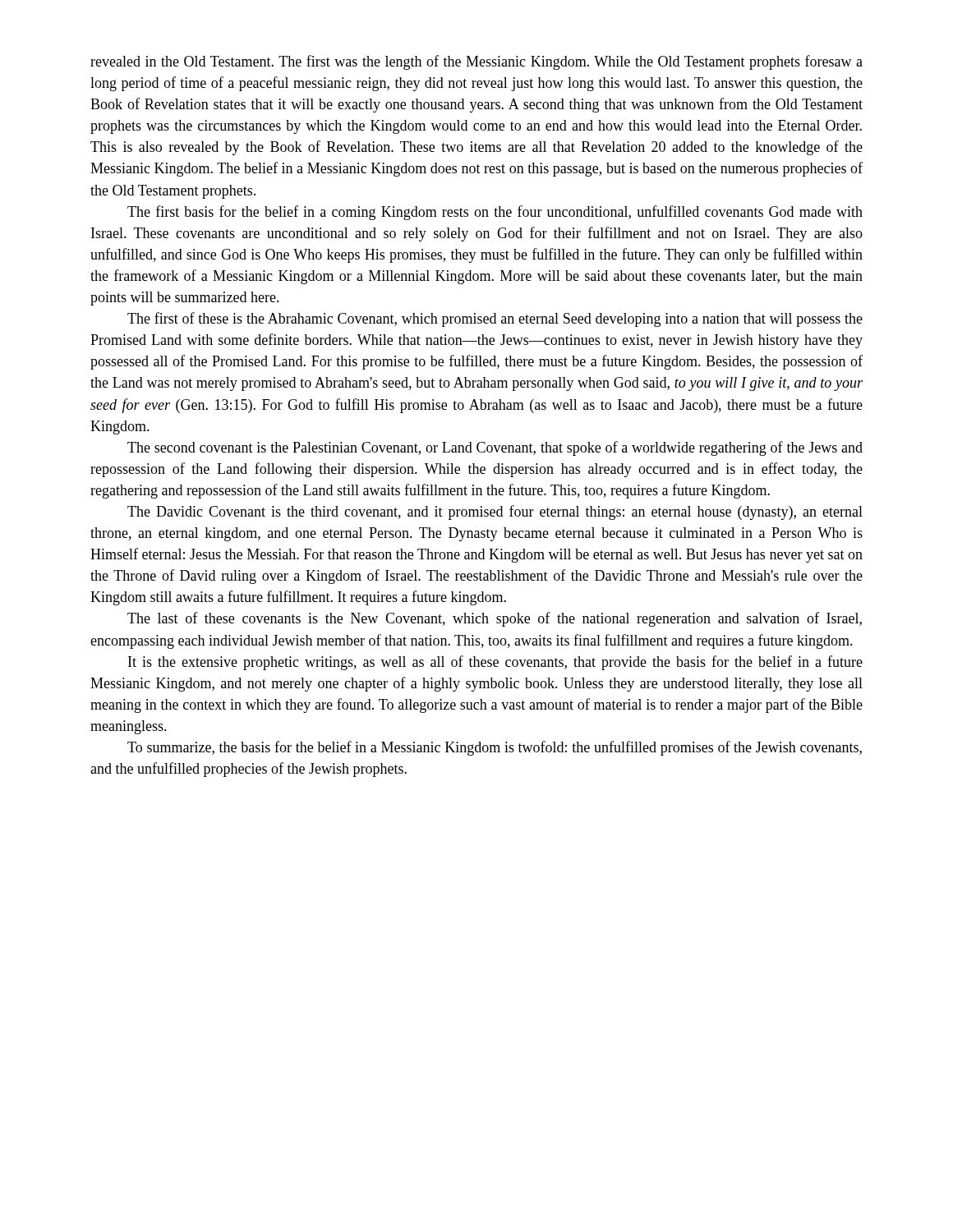Select the text block with the text "revealed in the"

coord(476,415)
